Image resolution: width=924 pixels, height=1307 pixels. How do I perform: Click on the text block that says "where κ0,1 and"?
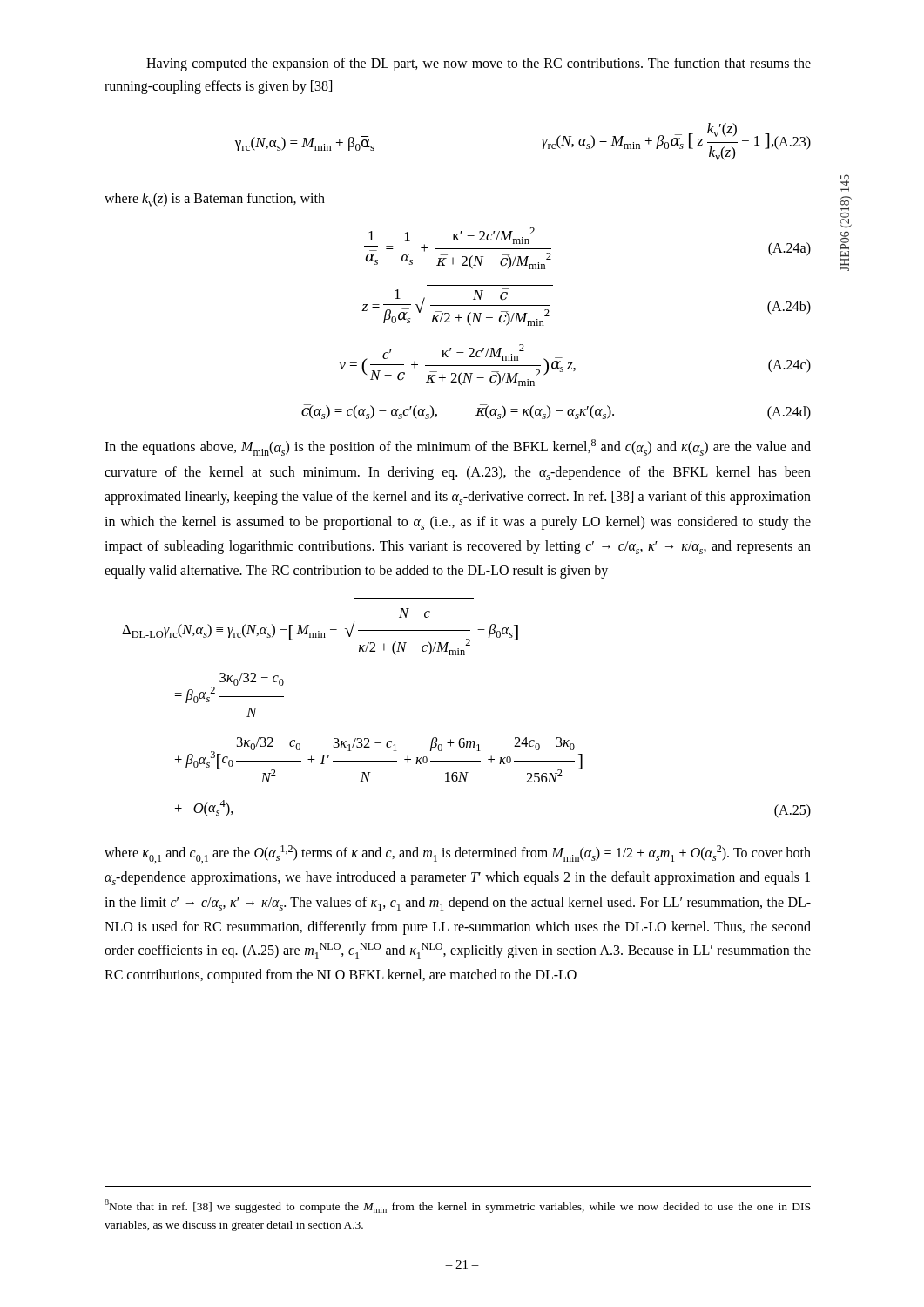(x=458, y=913)
